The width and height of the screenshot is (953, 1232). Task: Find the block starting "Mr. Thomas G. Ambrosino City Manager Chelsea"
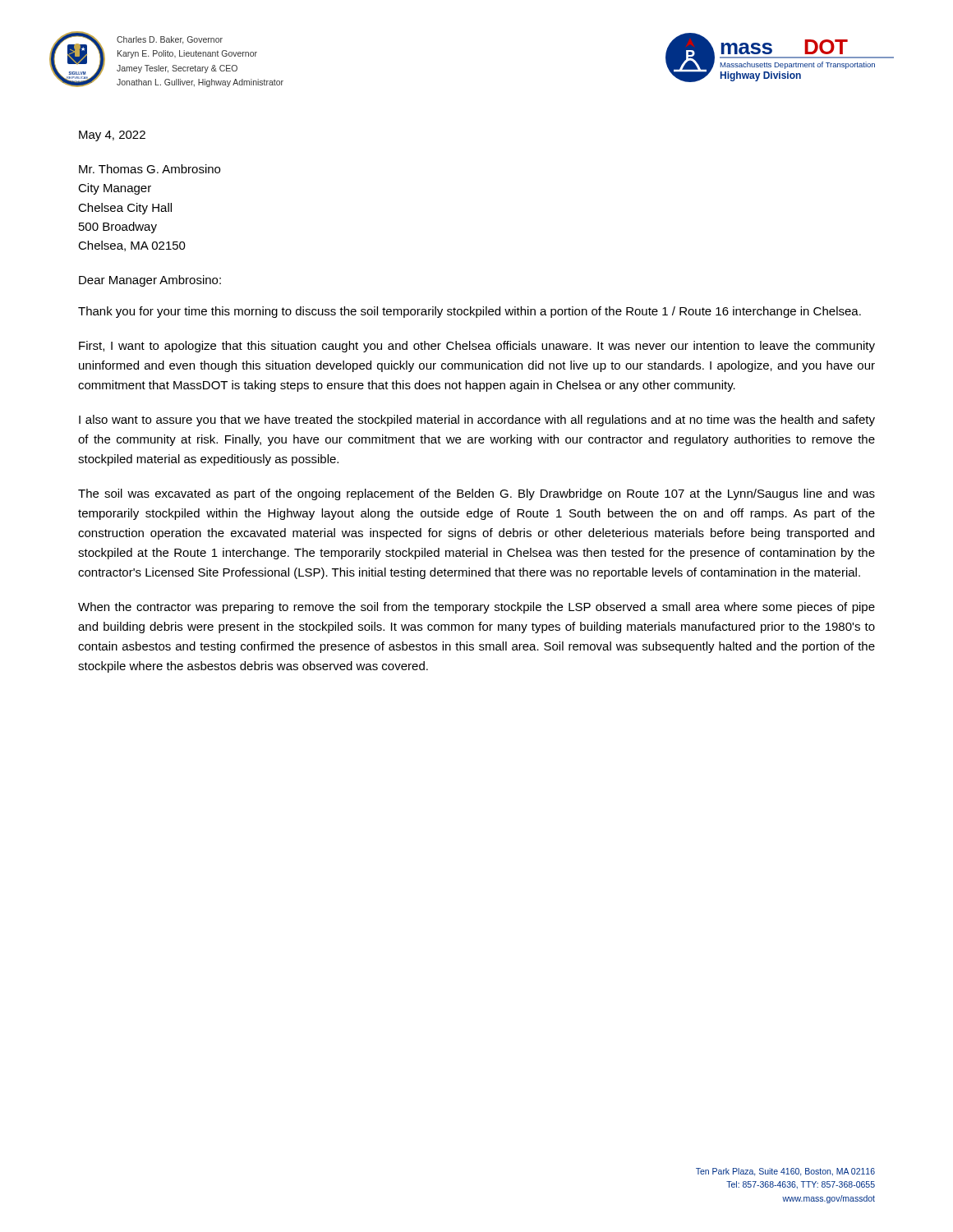tap(150, 207)
